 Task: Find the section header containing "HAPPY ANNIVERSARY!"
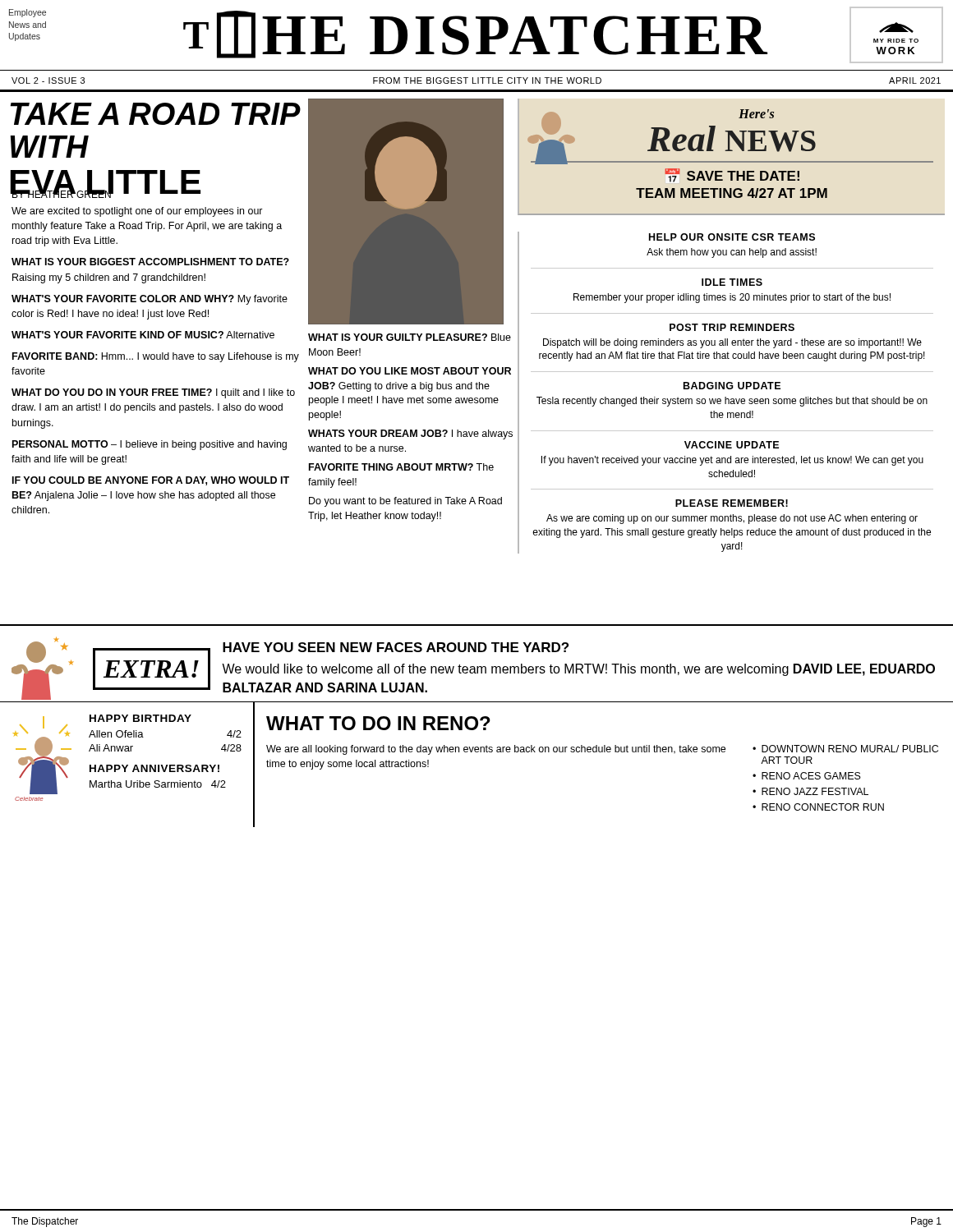[x=155, y=768]
